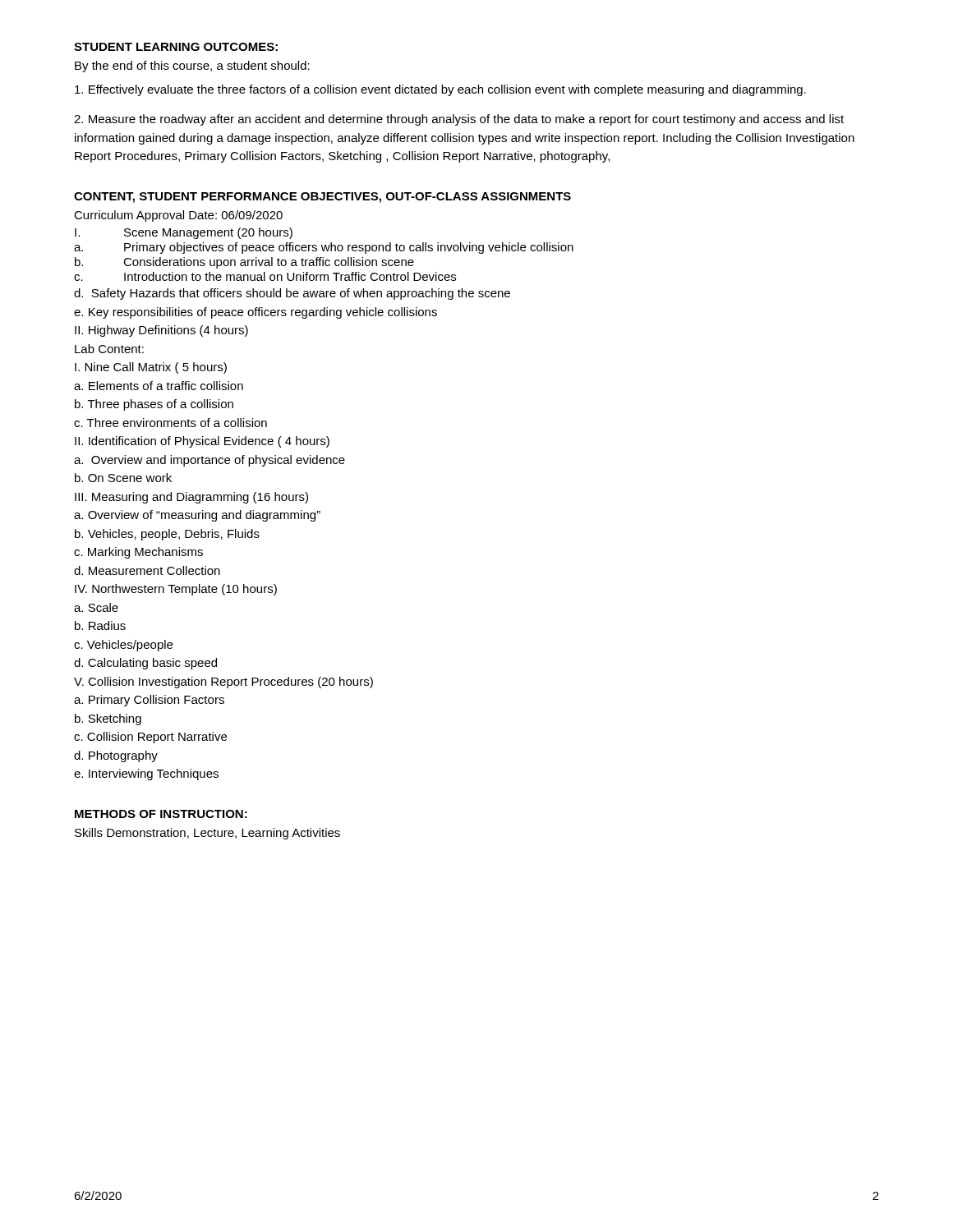Select the region starting "b. Three phases"
Viewport: 953px width, 1232px height.
[x=154, y=404]
